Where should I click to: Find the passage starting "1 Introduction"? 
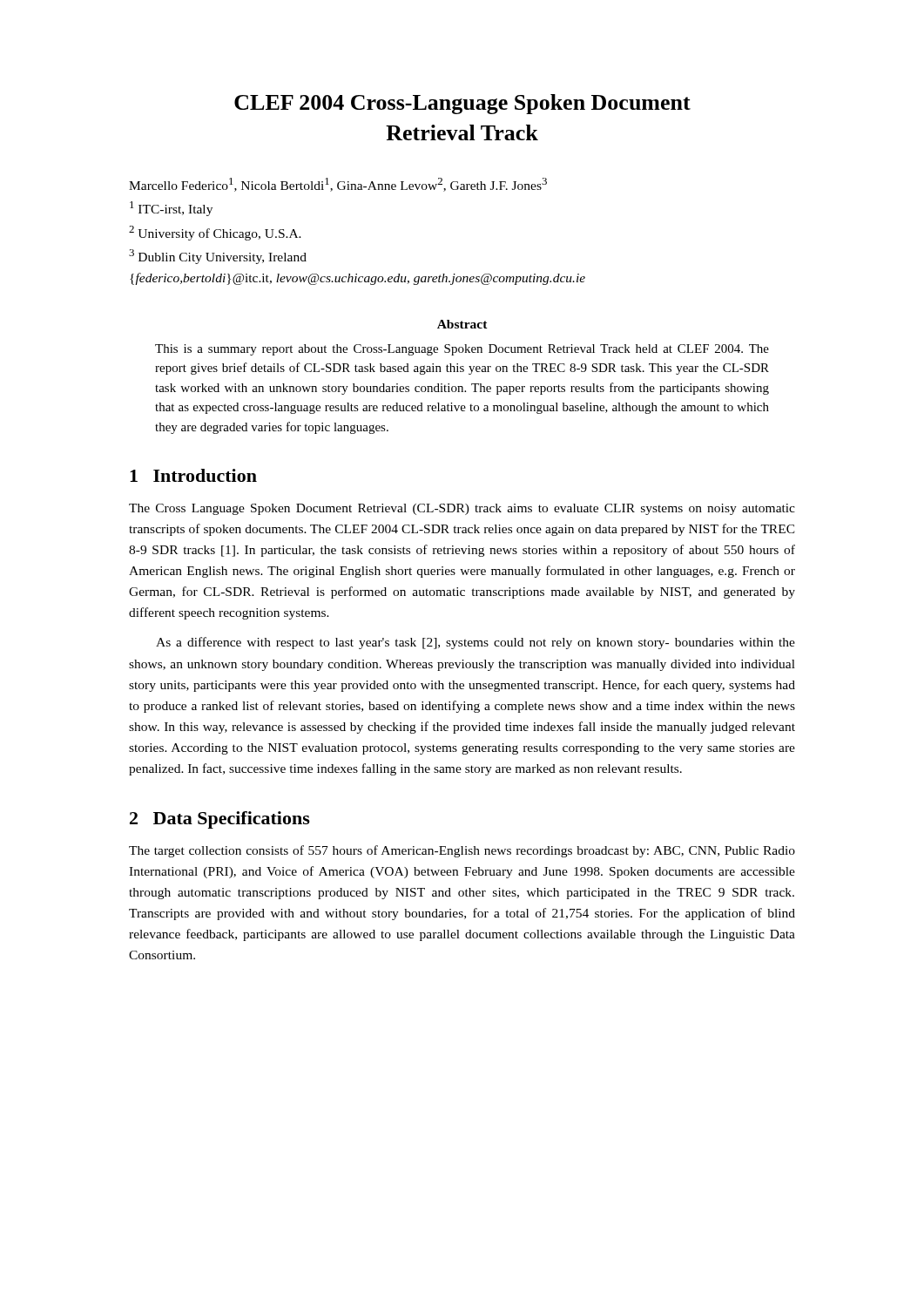193,476
